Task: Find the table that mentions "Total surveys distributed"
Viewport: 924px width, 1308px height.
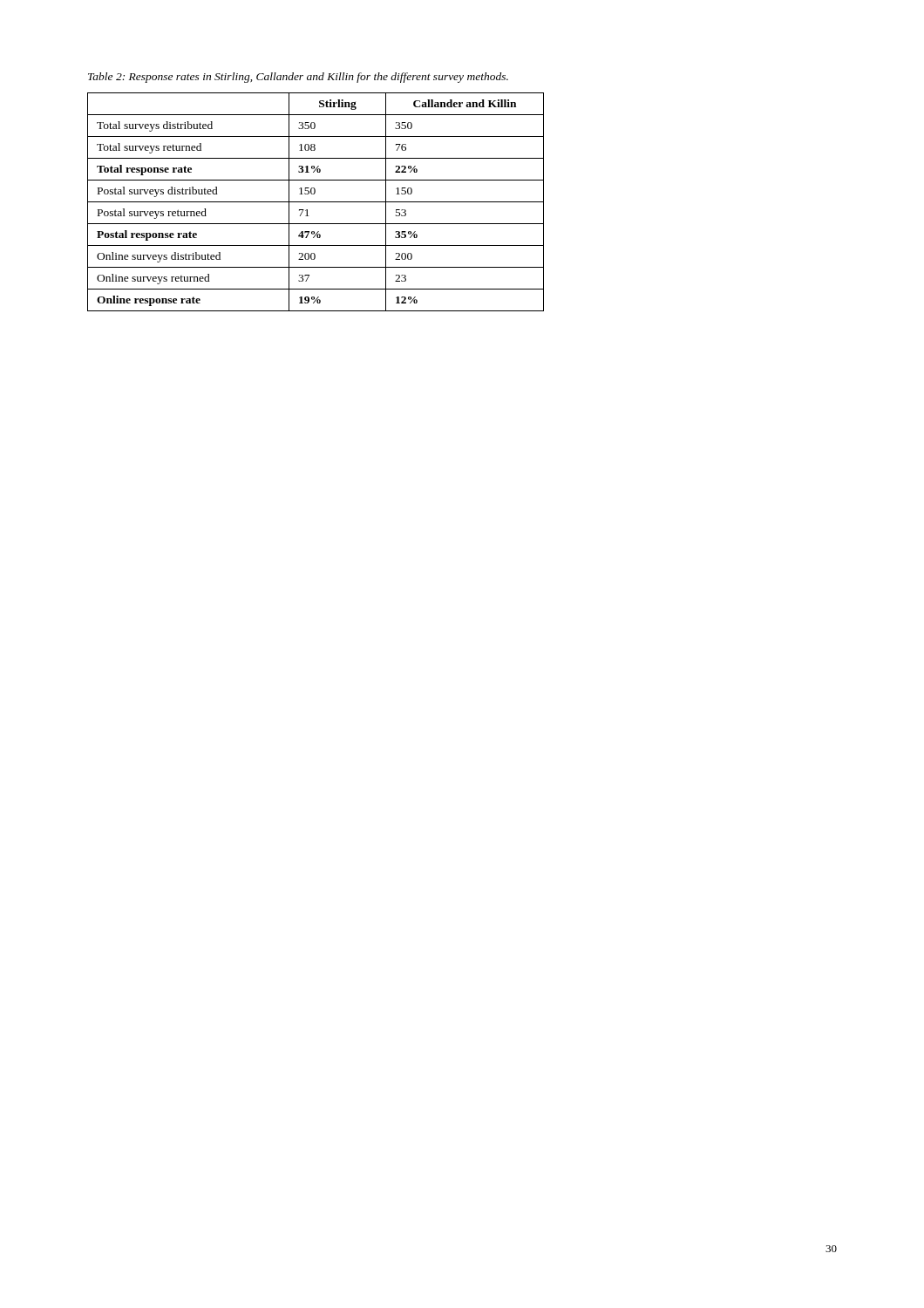Action: 462,202
